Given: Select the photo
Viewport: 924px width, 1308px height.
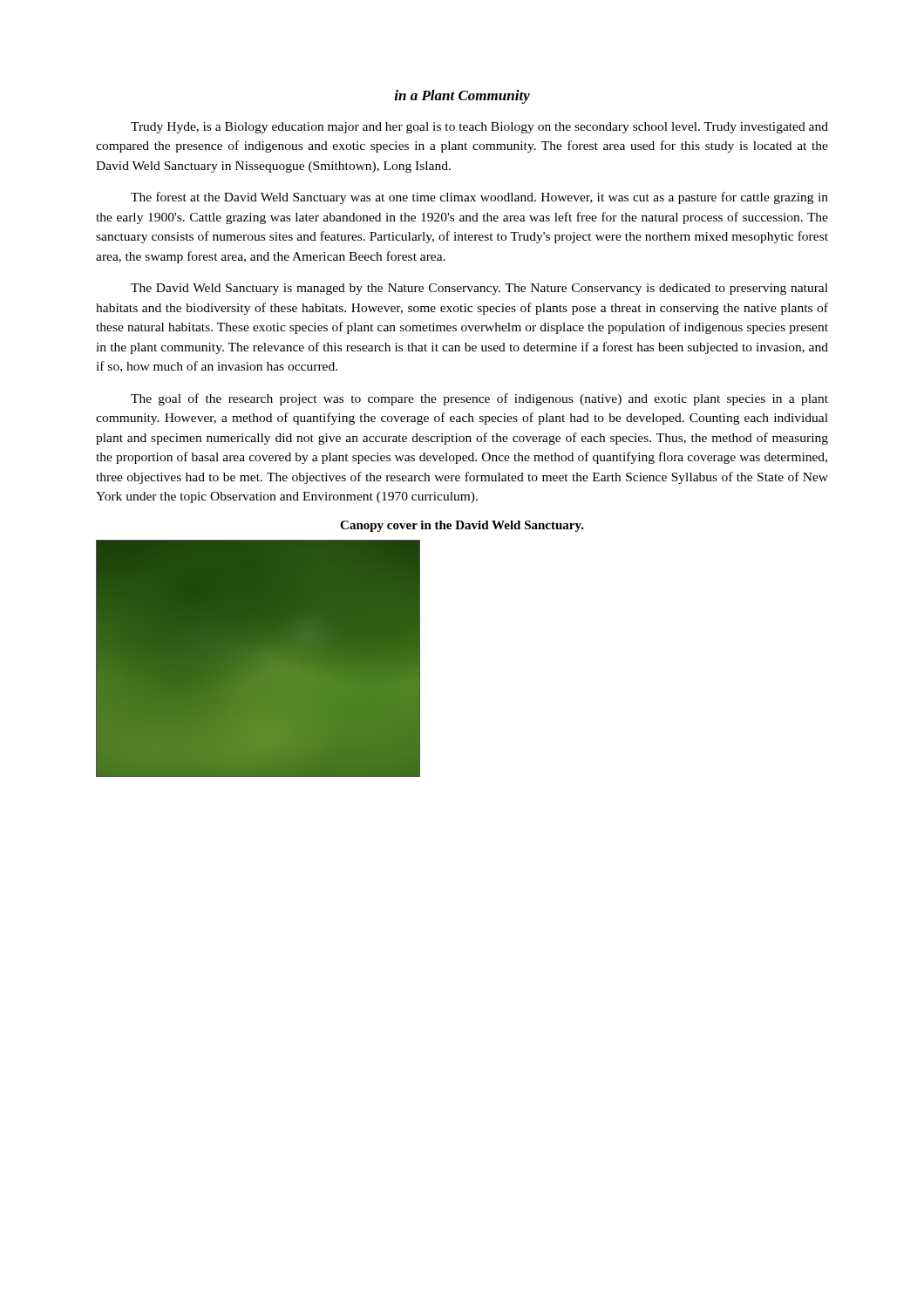Looking at the screenshot, I should [462, 659].
